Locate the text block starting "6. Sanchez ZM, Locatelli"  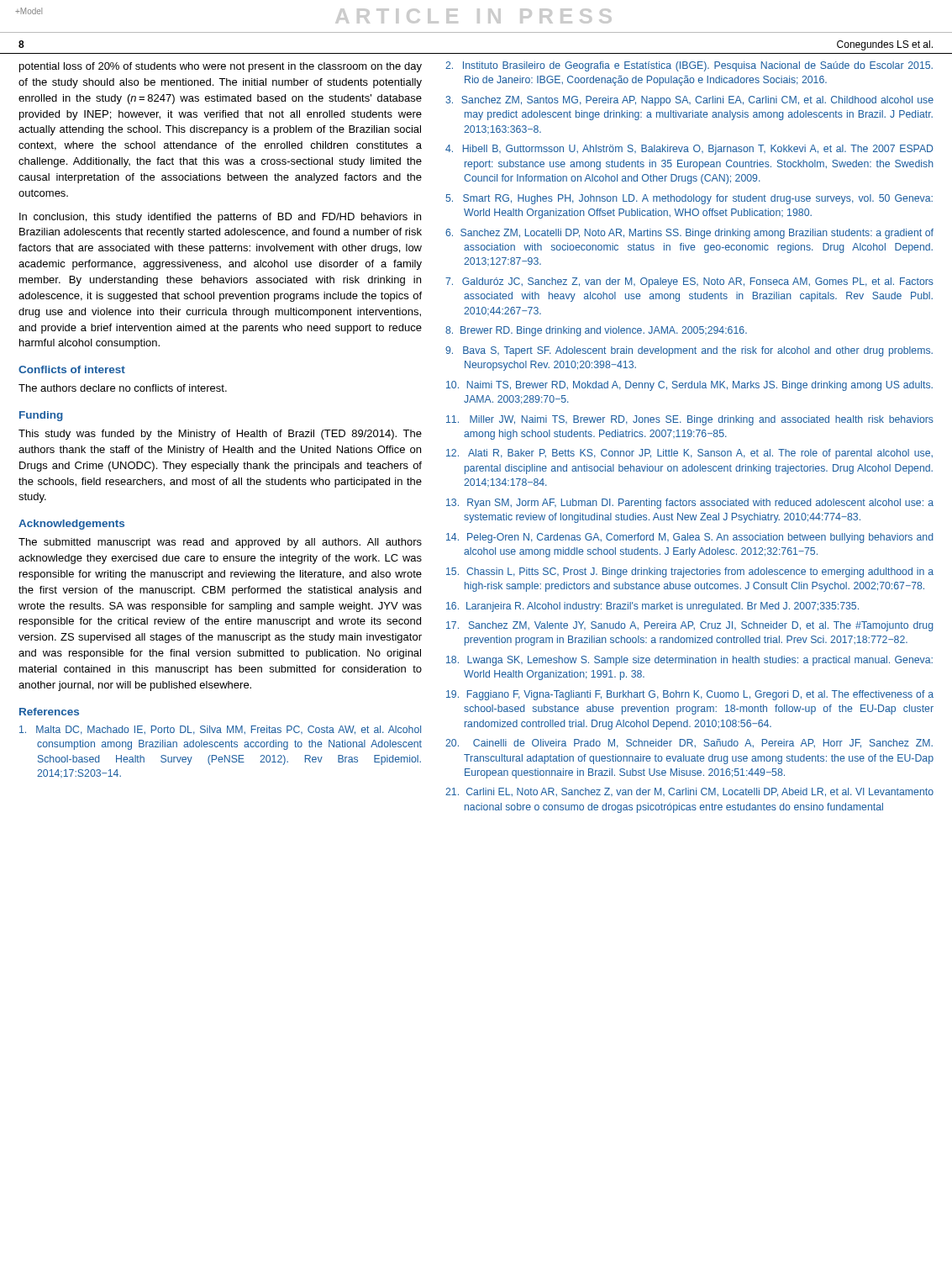point(689,247)
